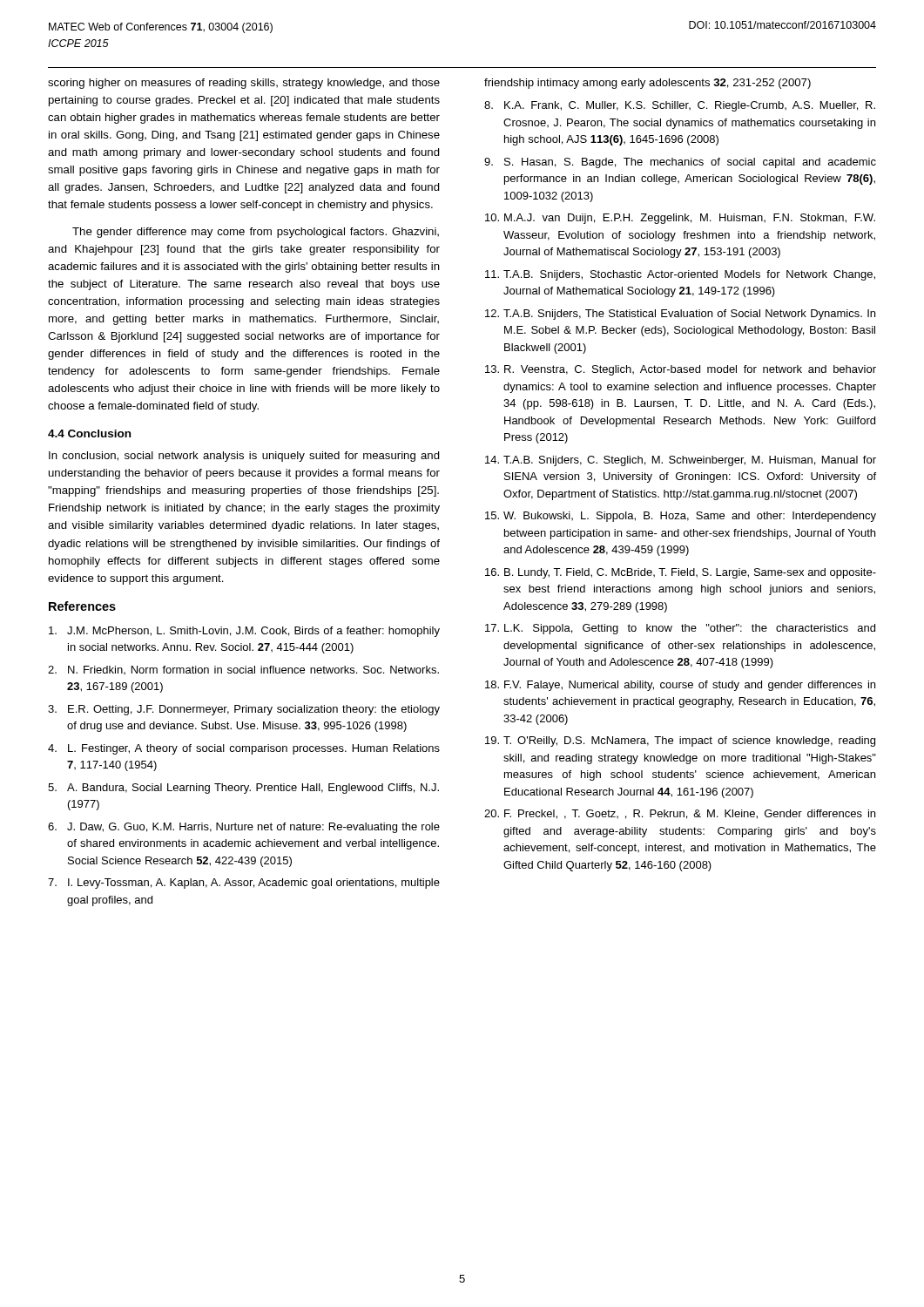924x1307 pixels.
Task: Select the list item with the text "4. L. Festinger, A"
Action: pos(244,756)
